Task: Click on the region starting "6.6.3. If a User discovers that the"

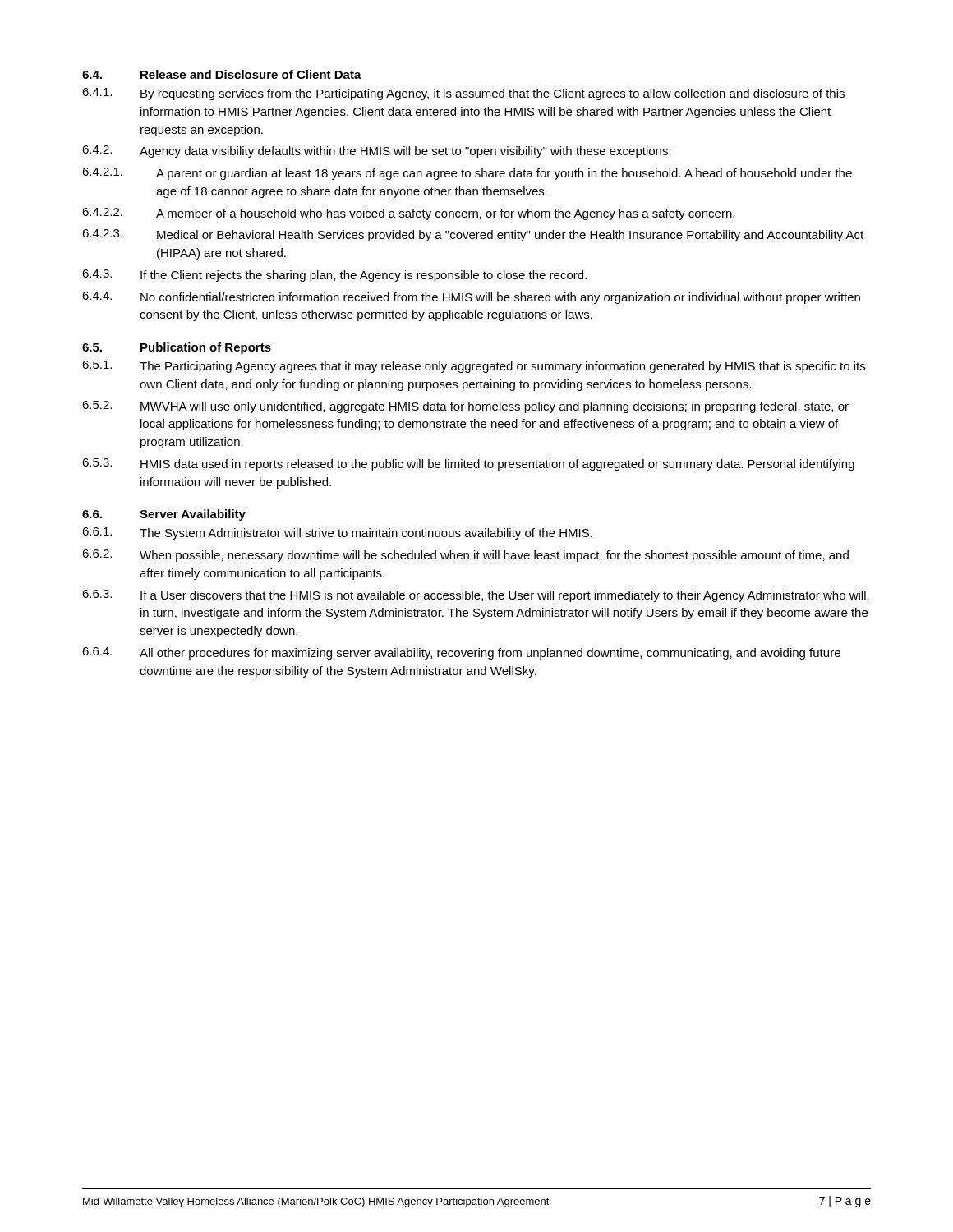Action: coord(476,613)
